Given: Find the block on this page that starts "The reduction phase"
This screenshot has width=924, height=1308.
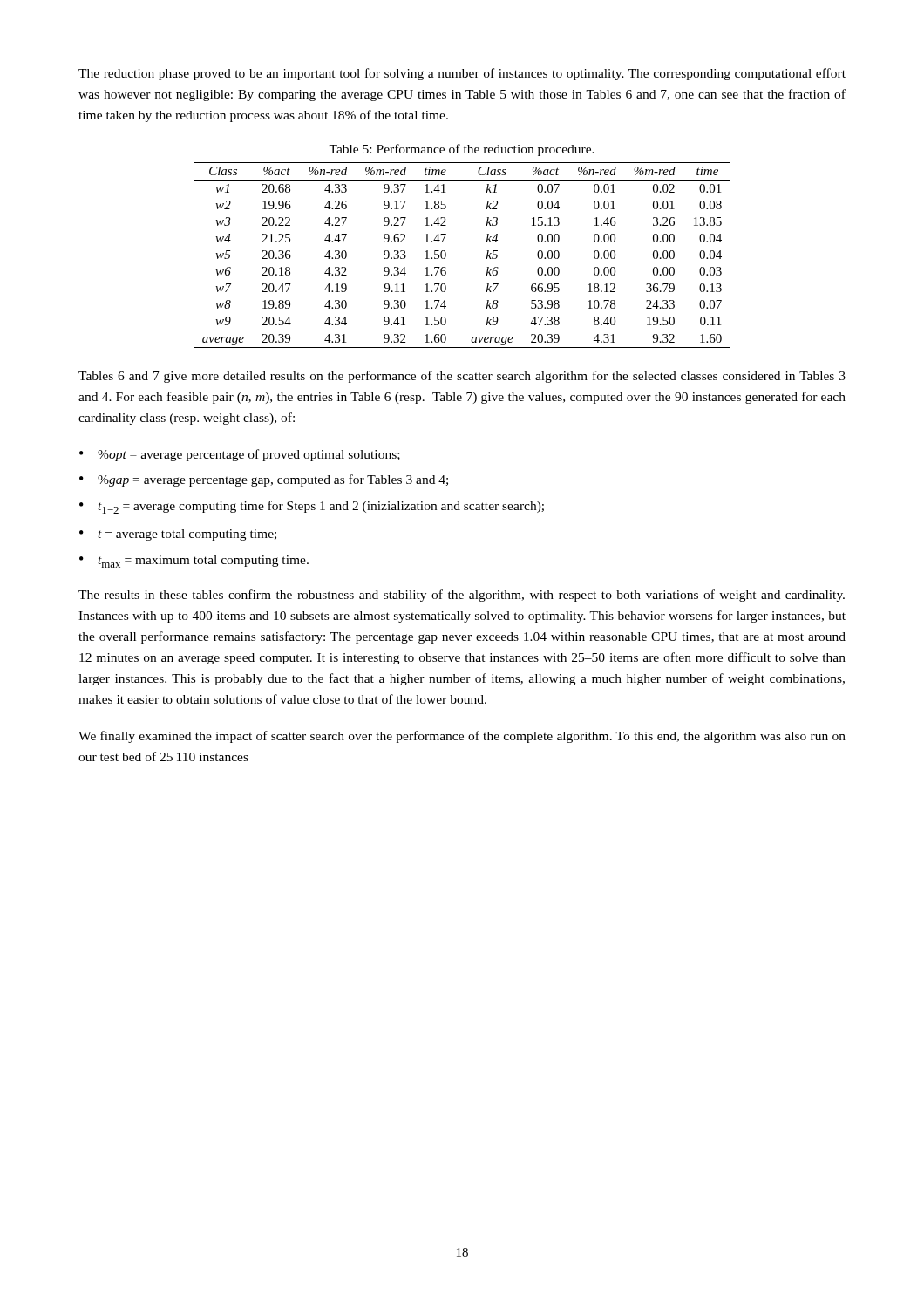Looking at the screenshot, I should (x=462, y=94).
